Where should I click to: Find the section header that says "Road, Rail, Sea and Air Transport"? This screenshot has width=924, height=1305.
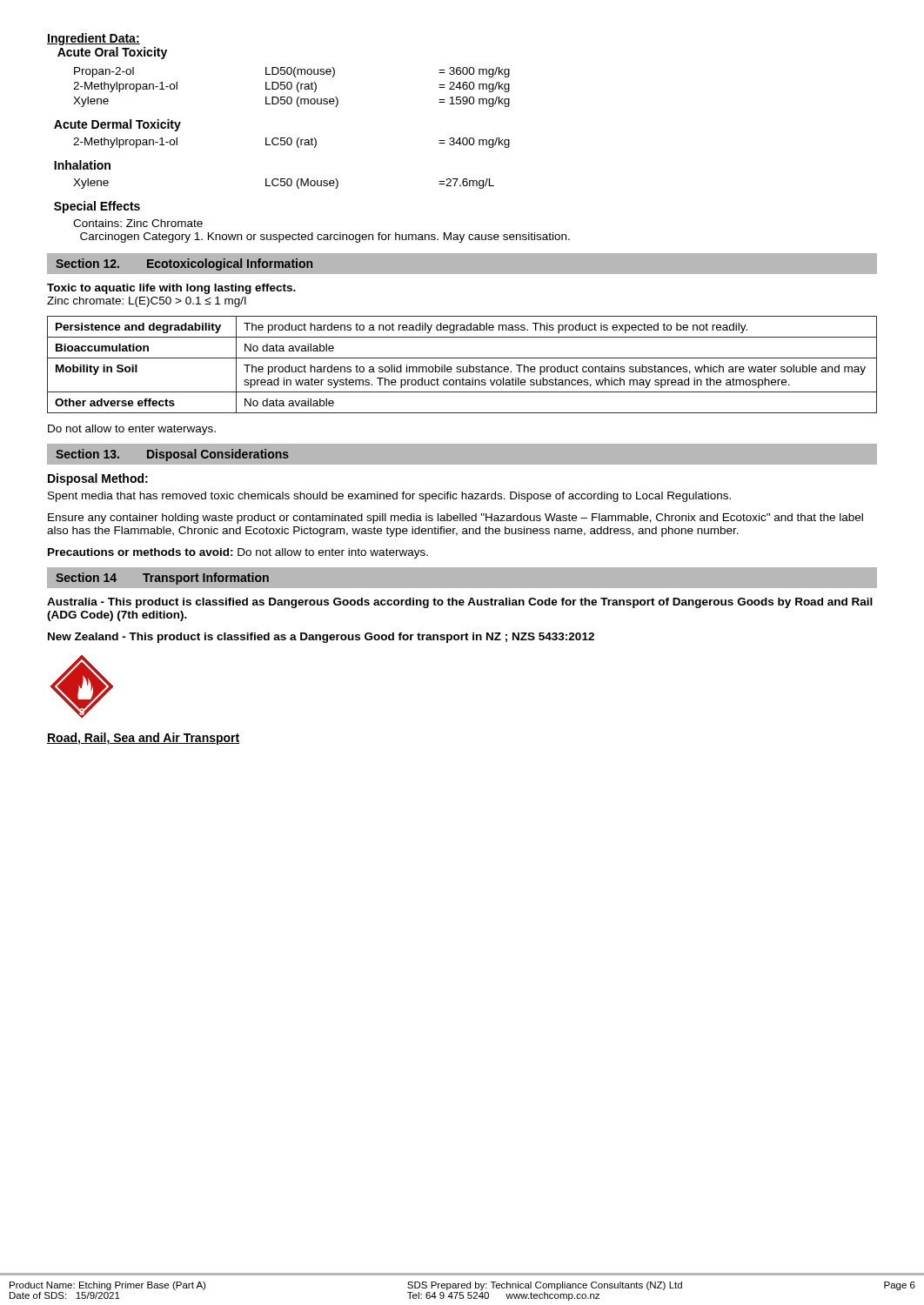tap(143, 738)
